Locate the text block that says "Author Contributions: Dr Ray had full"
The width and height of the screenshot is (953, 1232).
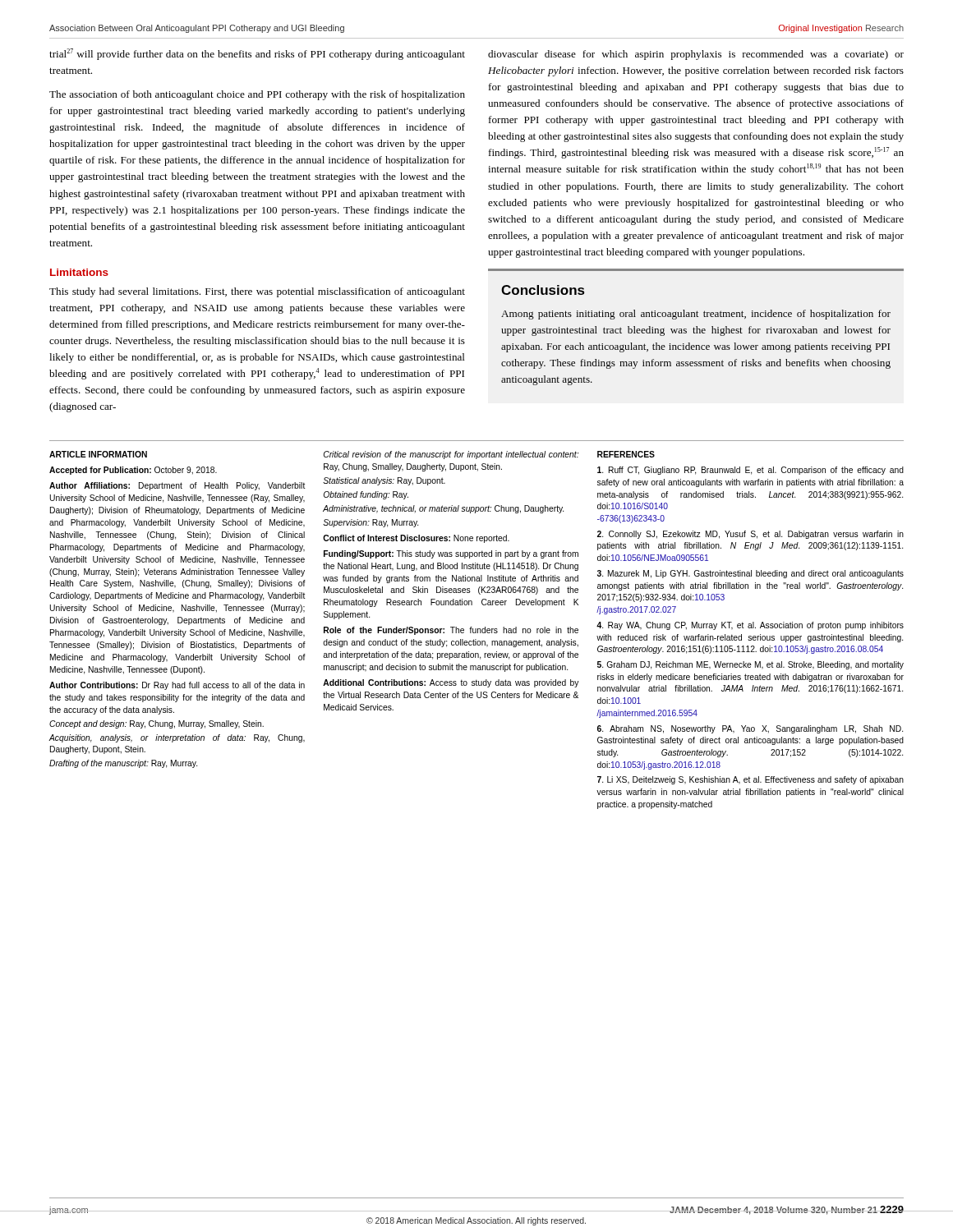(x=177, y=725)
